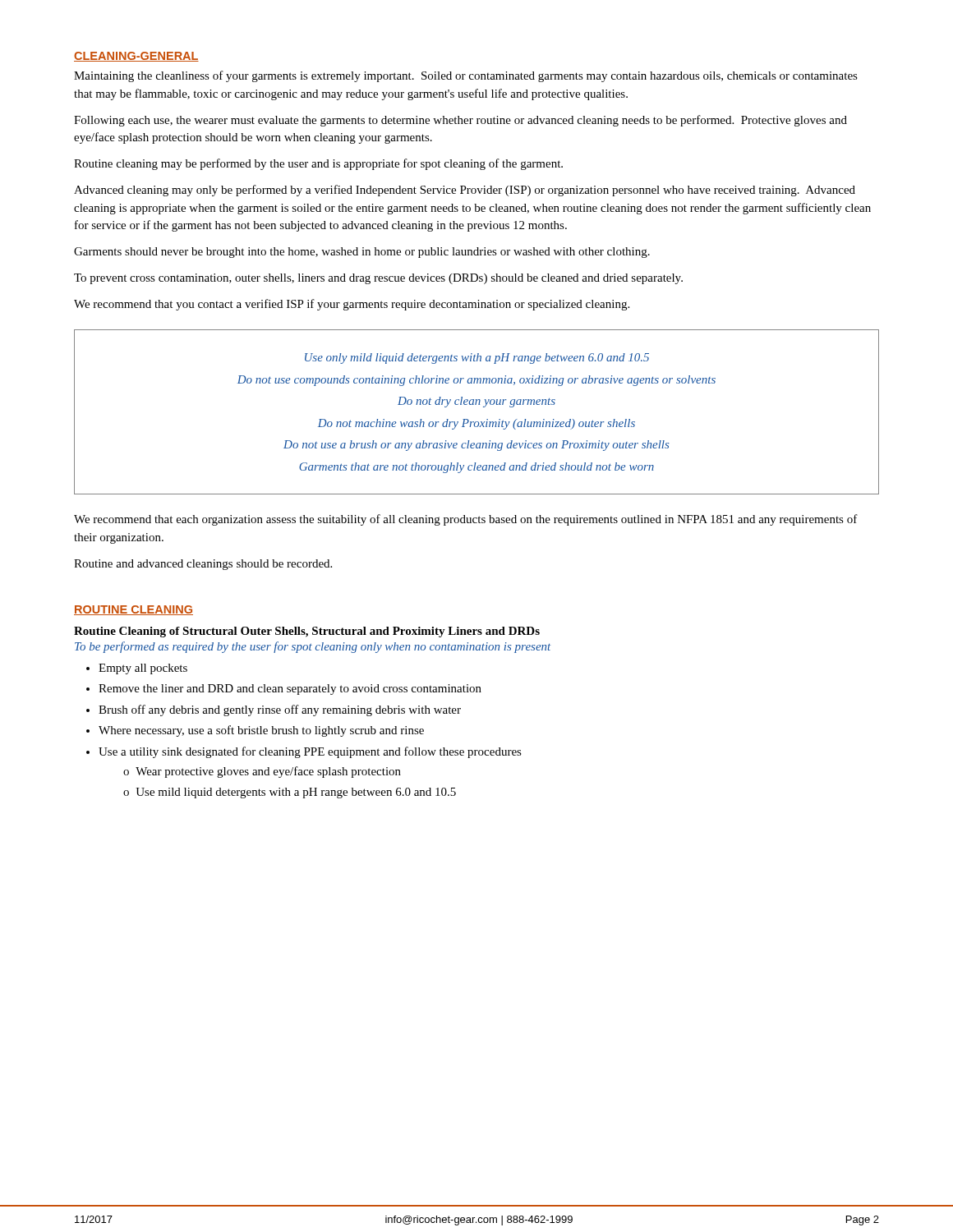
Task: Find the infographic
Action: coord(476,412)
